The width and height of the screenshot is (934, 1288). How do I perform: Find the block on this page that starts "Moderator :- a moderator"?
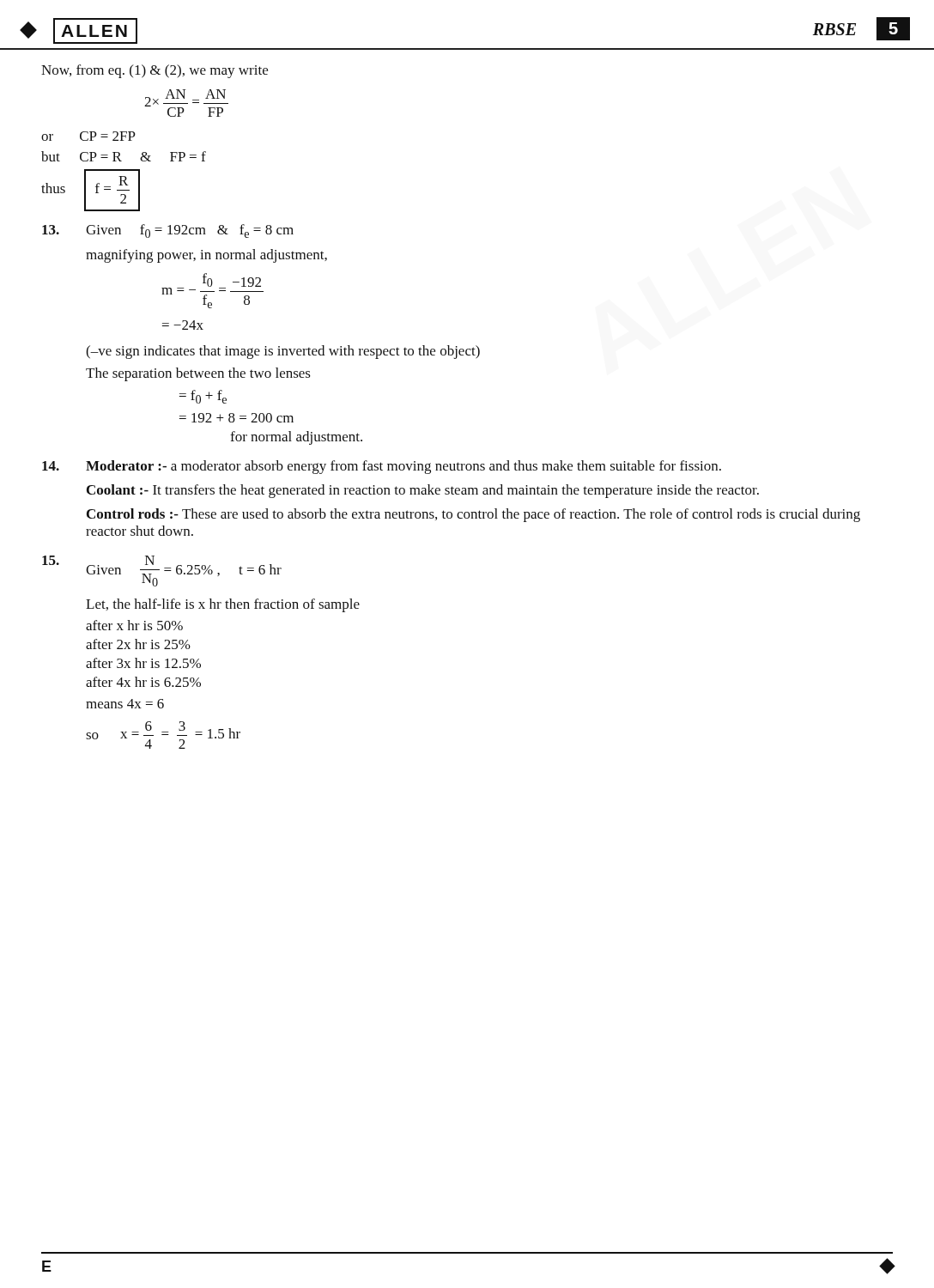click(382, 466)
